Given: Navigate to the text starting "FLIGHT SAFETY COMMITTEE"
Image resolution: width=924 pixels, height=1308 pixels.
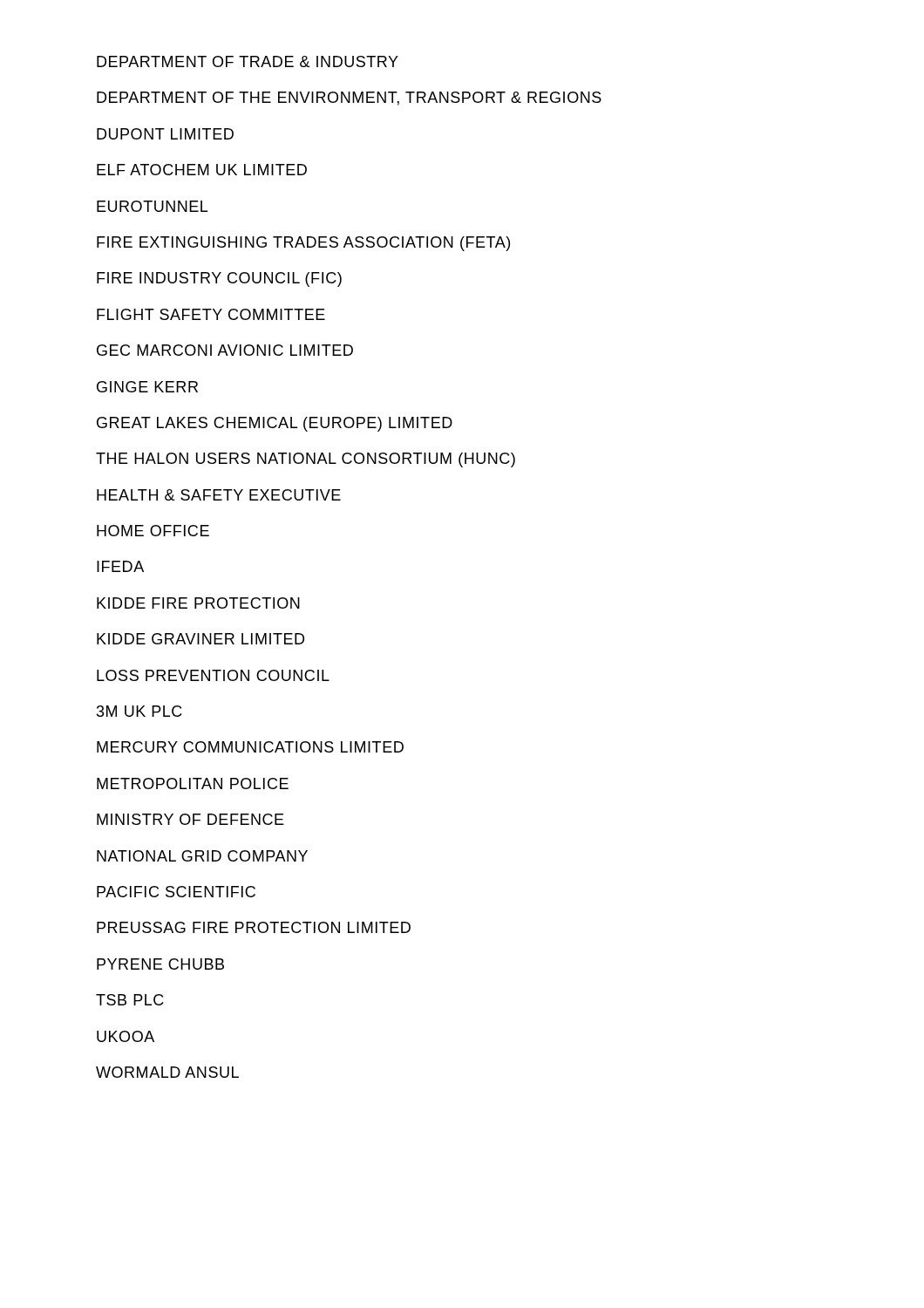Looking at the screenshot, I should (211, 315).
